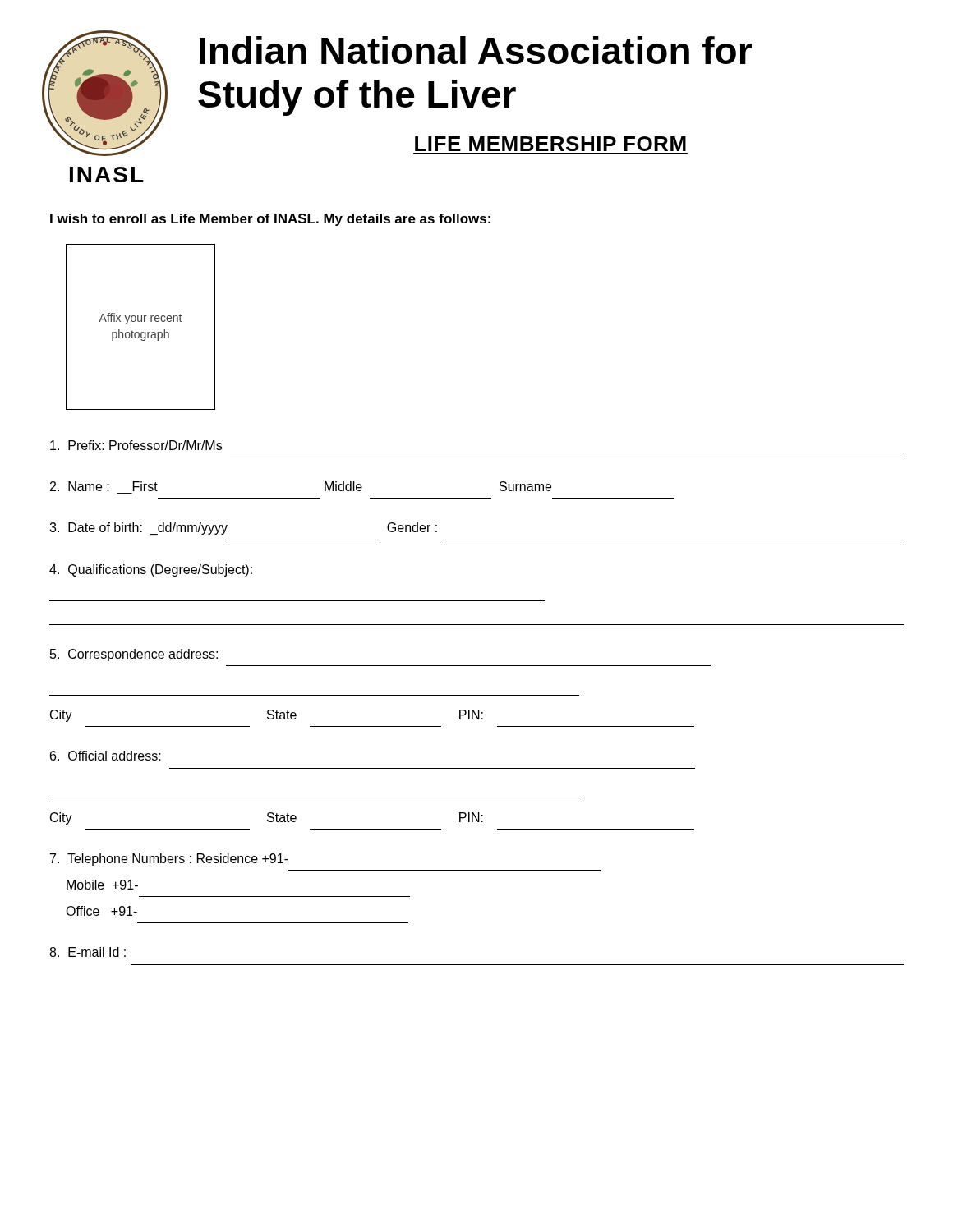Find the block on this page that starts "6. Official address: City"

[476, 787]
